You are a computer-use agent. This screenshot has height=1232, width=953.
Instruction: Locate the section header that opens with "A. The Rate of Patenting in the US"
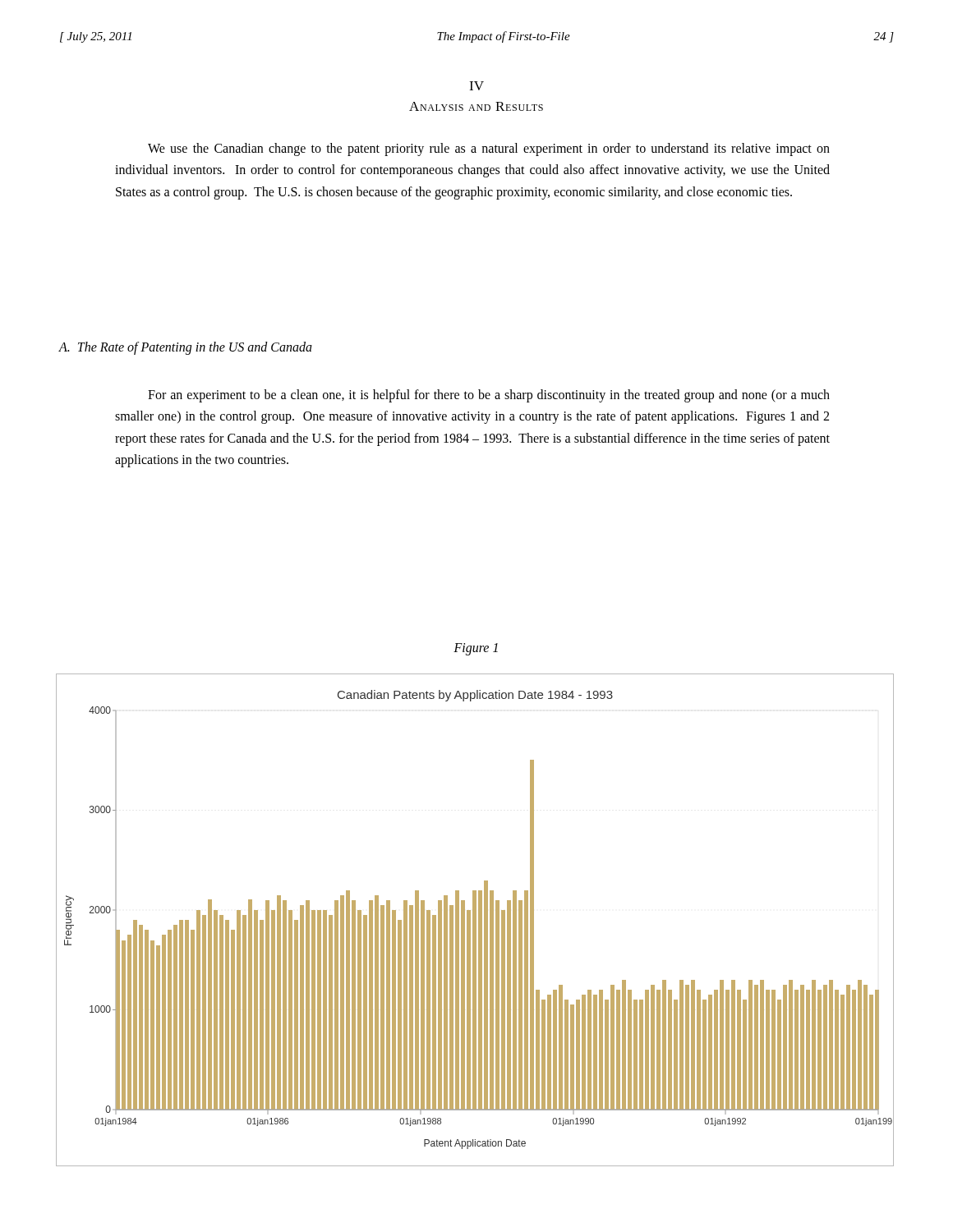186,347
